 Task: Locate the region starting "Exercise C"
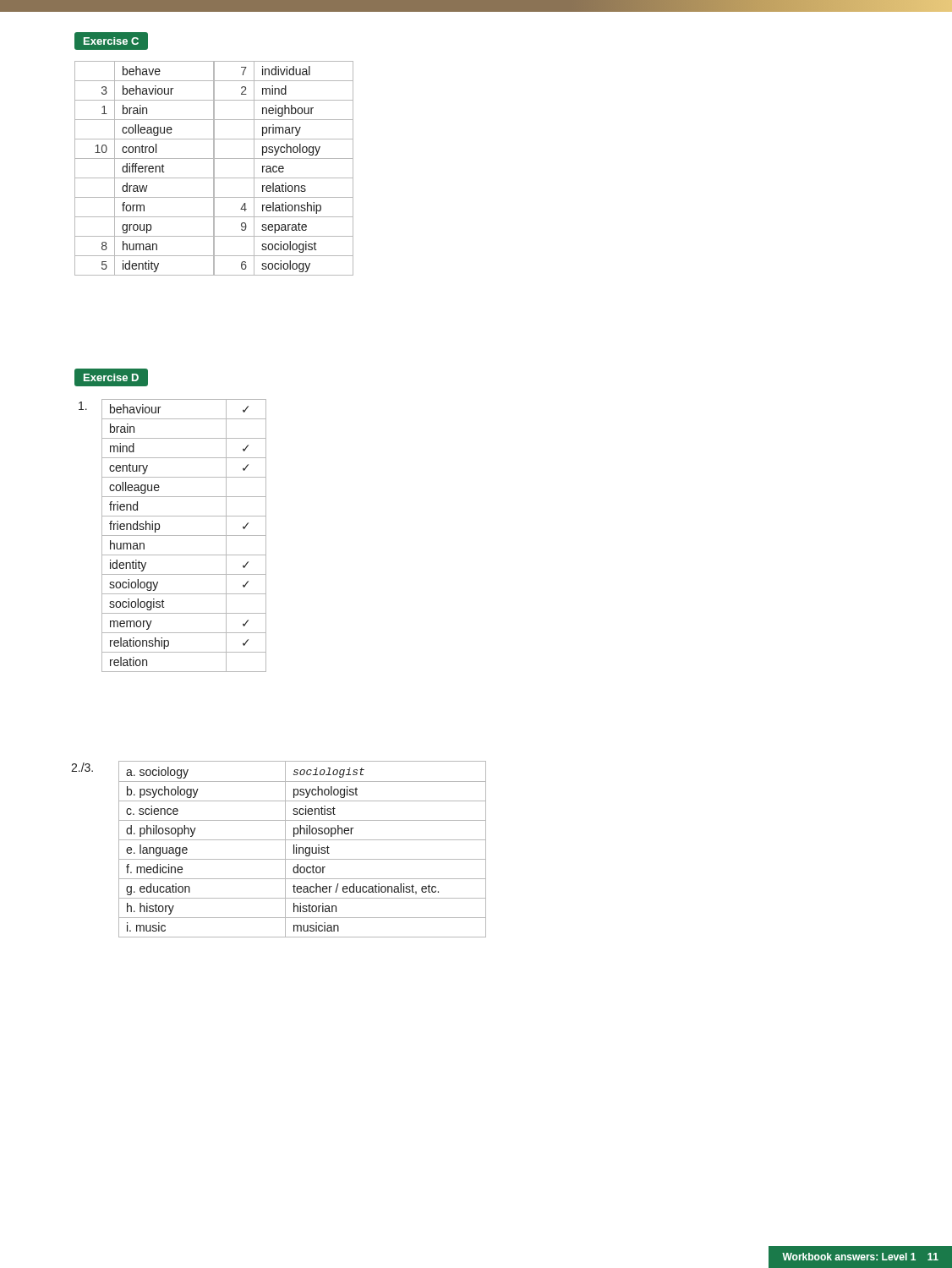pyautogui.click(x=111, y=41)
